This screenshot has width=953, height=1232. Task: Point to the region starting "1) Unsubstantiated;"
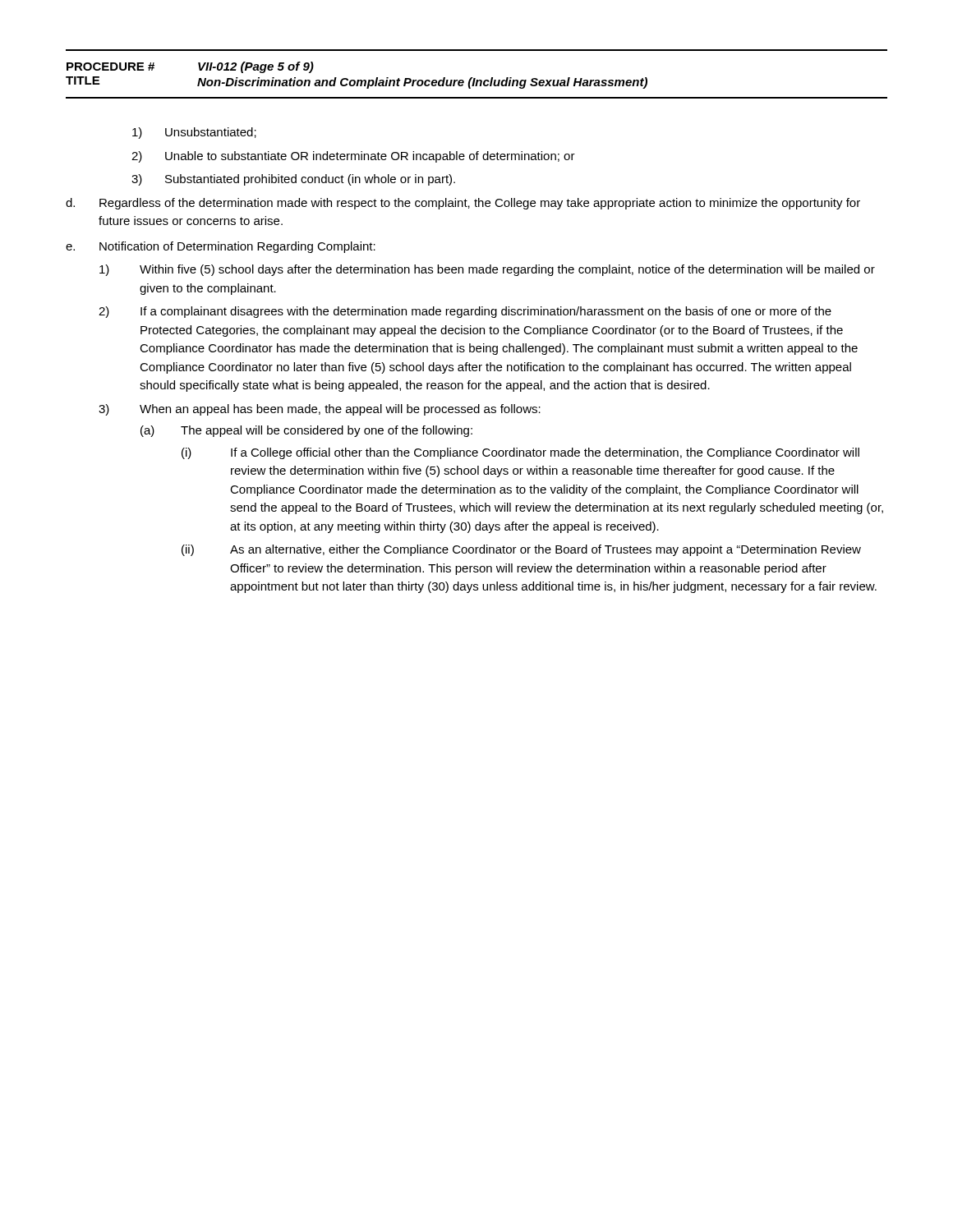coord(194,133)
